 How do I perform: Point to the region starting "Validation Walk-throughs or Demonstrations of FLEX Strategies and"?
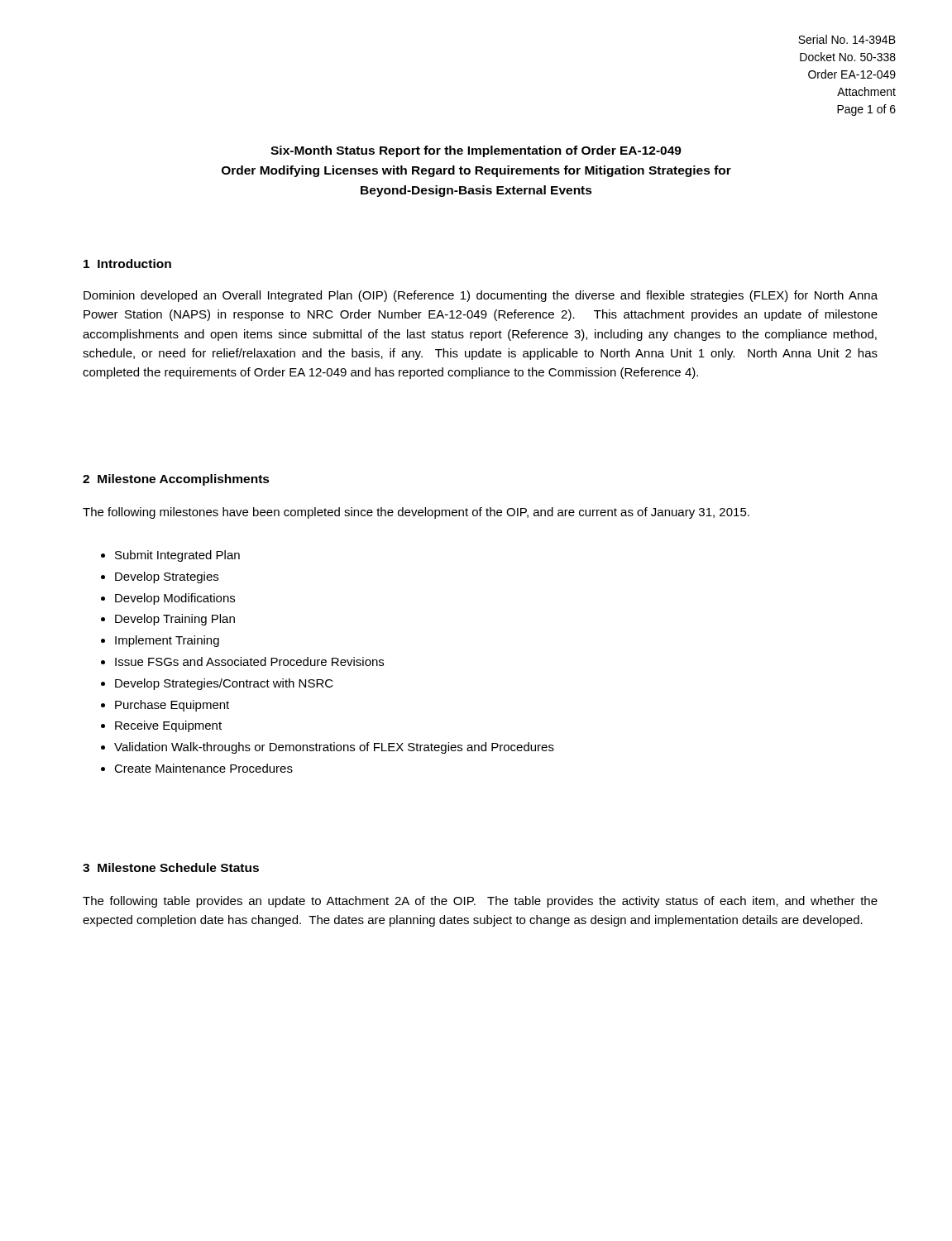[334, 747]
